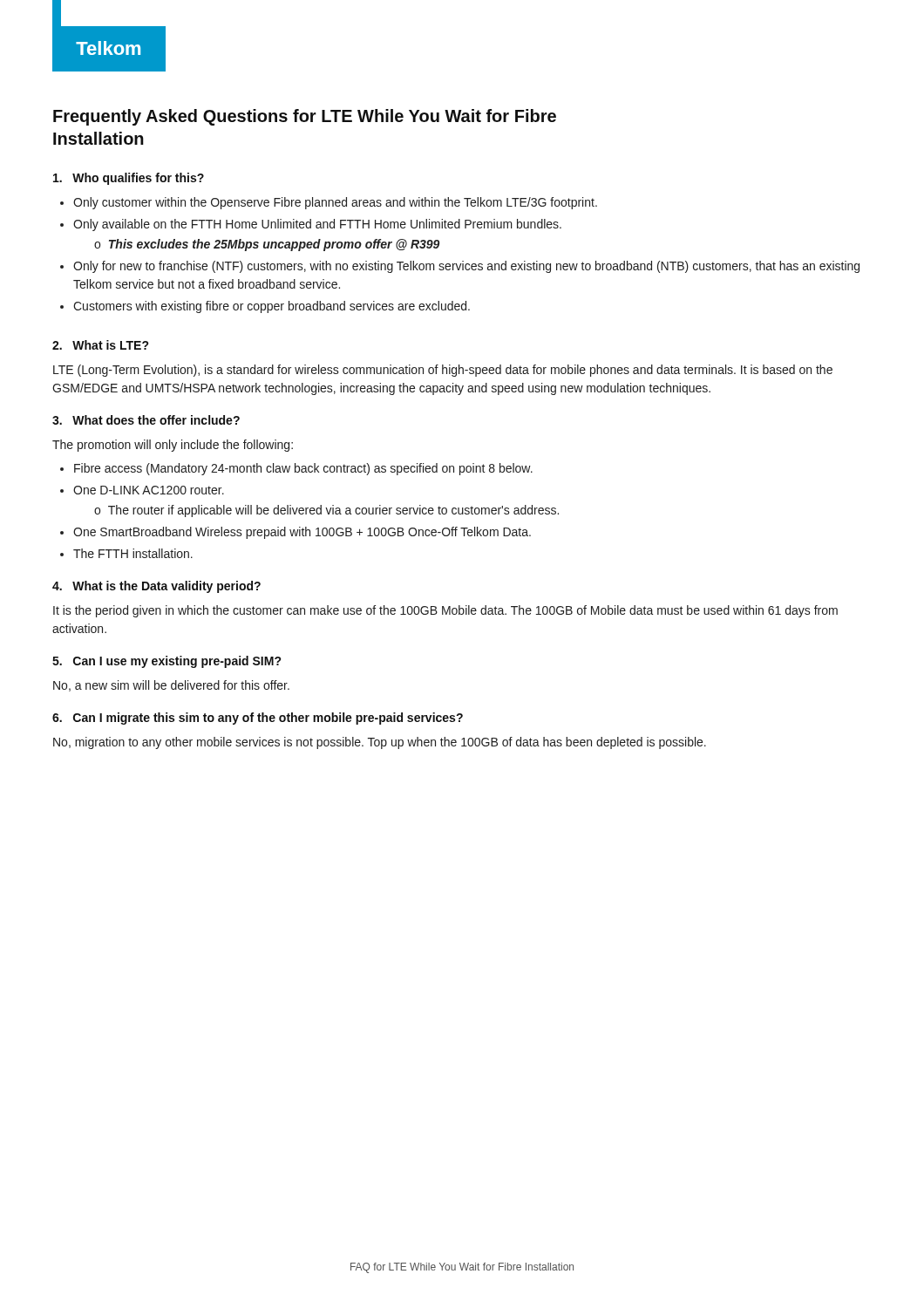924x1308 pixels.
Task: Click on the list item with the text "Fibre access (Mandatory"
Action: (303, 468)
